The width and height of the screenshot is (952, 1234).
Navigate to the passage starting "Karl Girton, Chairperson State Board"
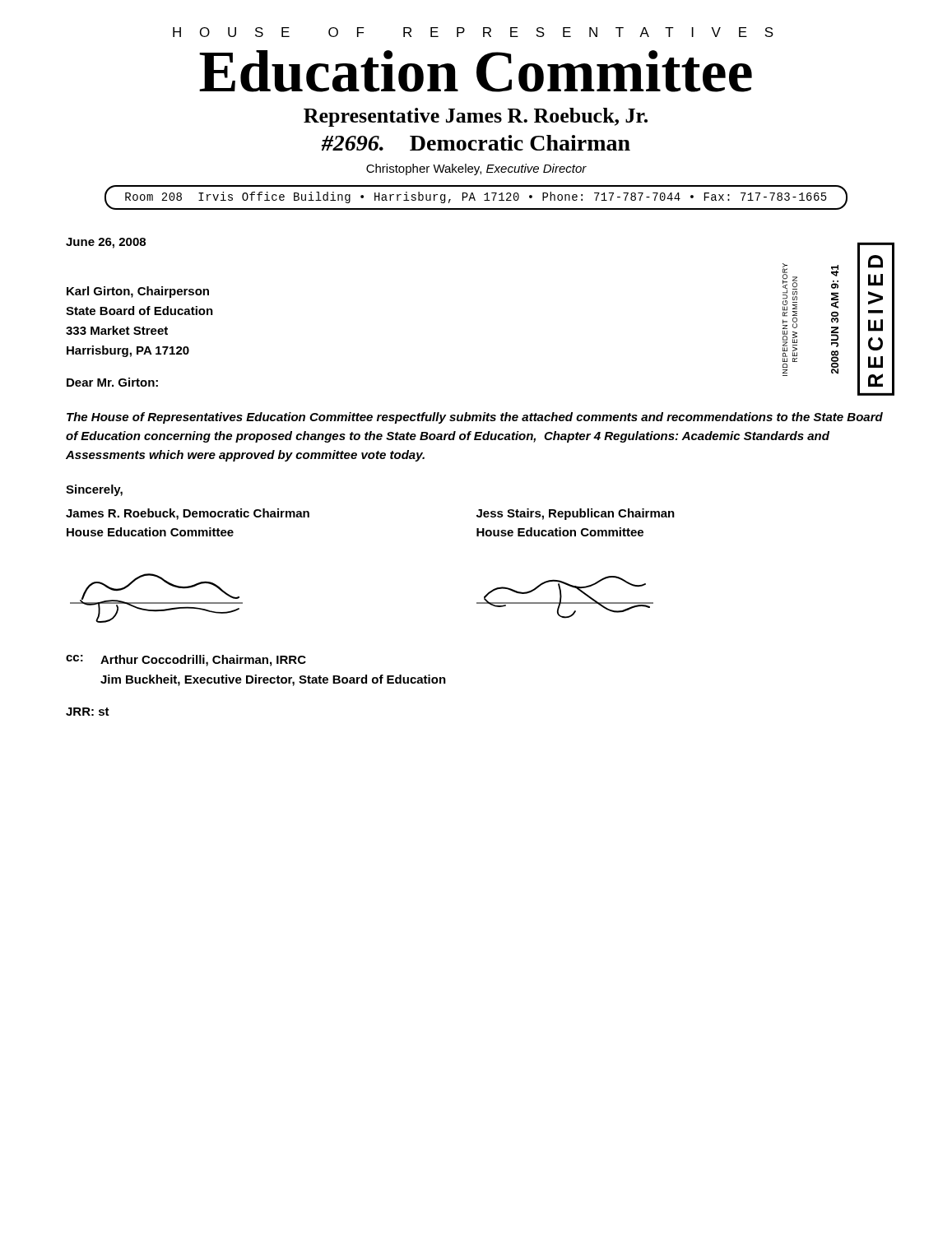[x=140, y=320]
